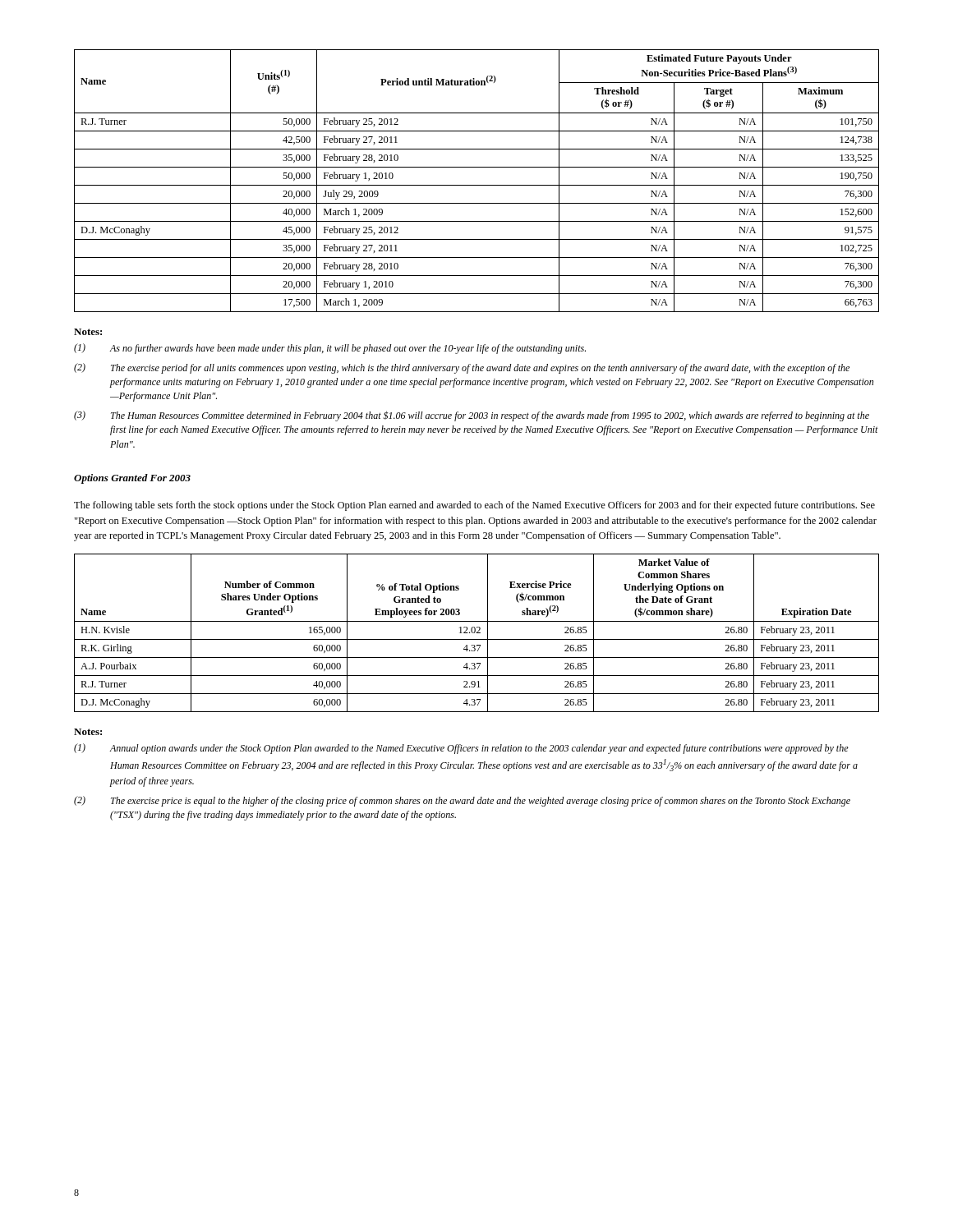The image size is (953, 1232).
Task: Select the list item containing "(1) Annual option awards"
Action: click(x=476, y=765)
